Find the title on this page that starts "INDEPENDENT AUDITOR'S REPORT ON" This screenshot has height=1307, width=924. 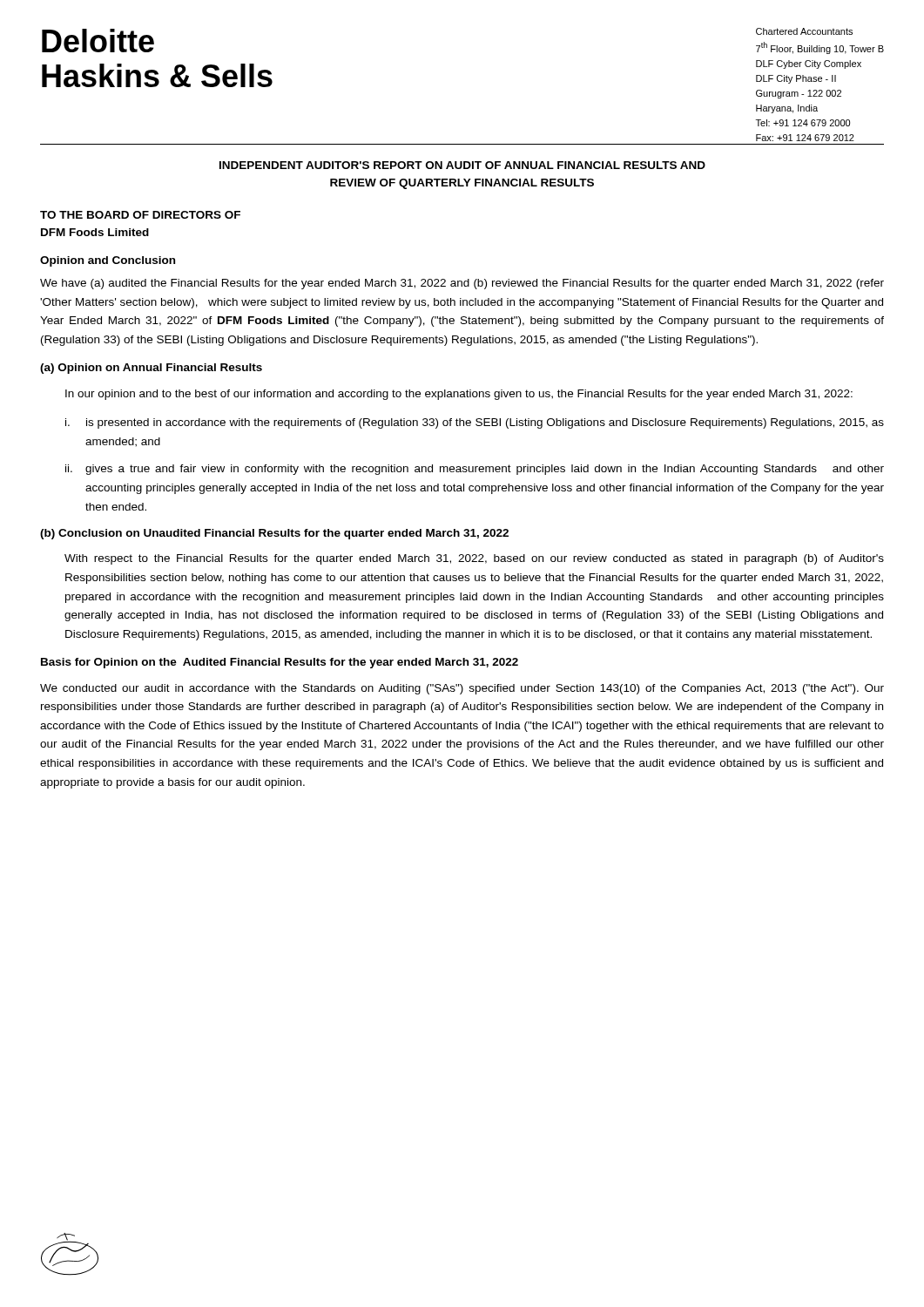pos(462,174)
